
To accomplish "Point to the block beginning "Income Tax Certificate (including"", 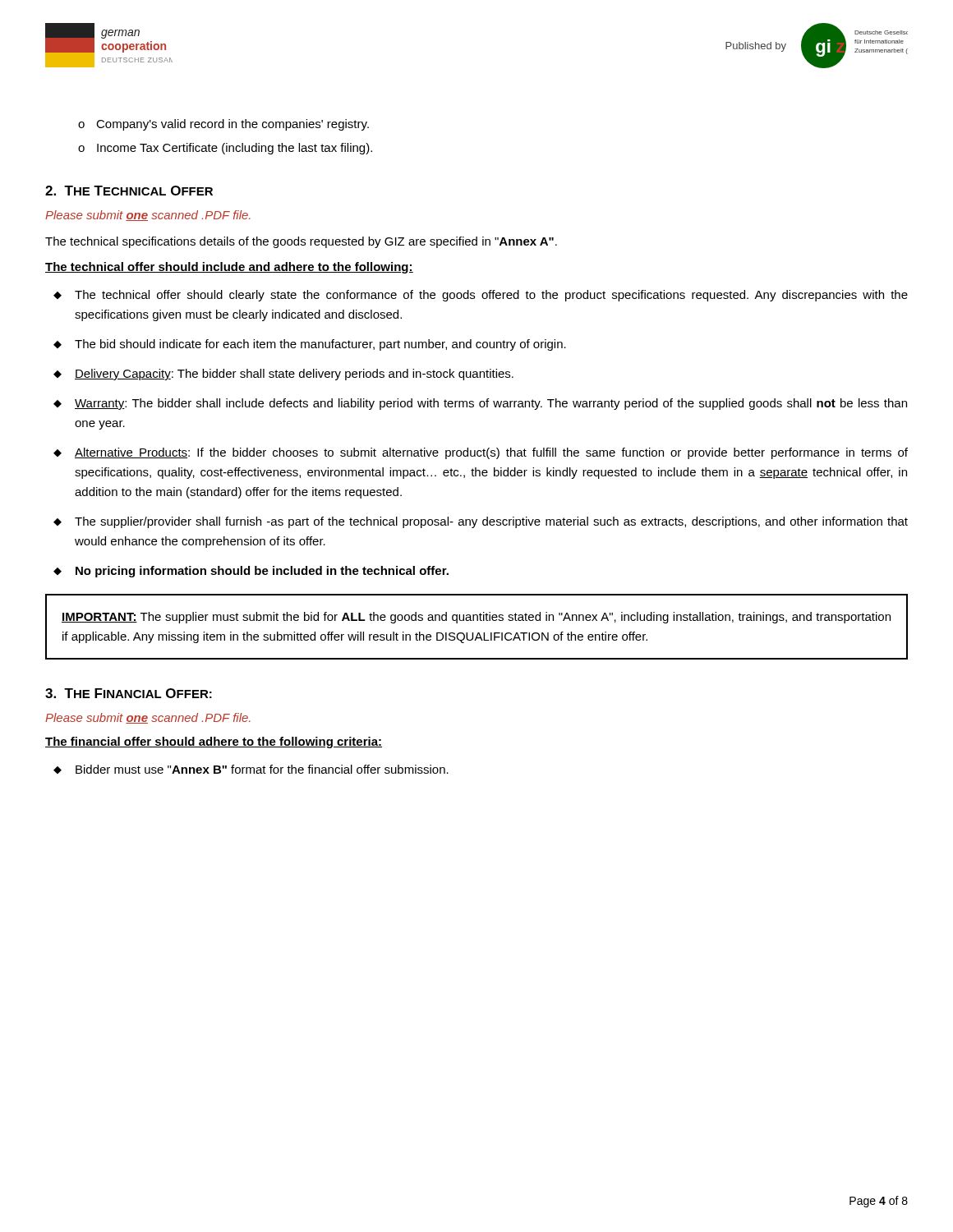I will (235, 147).
